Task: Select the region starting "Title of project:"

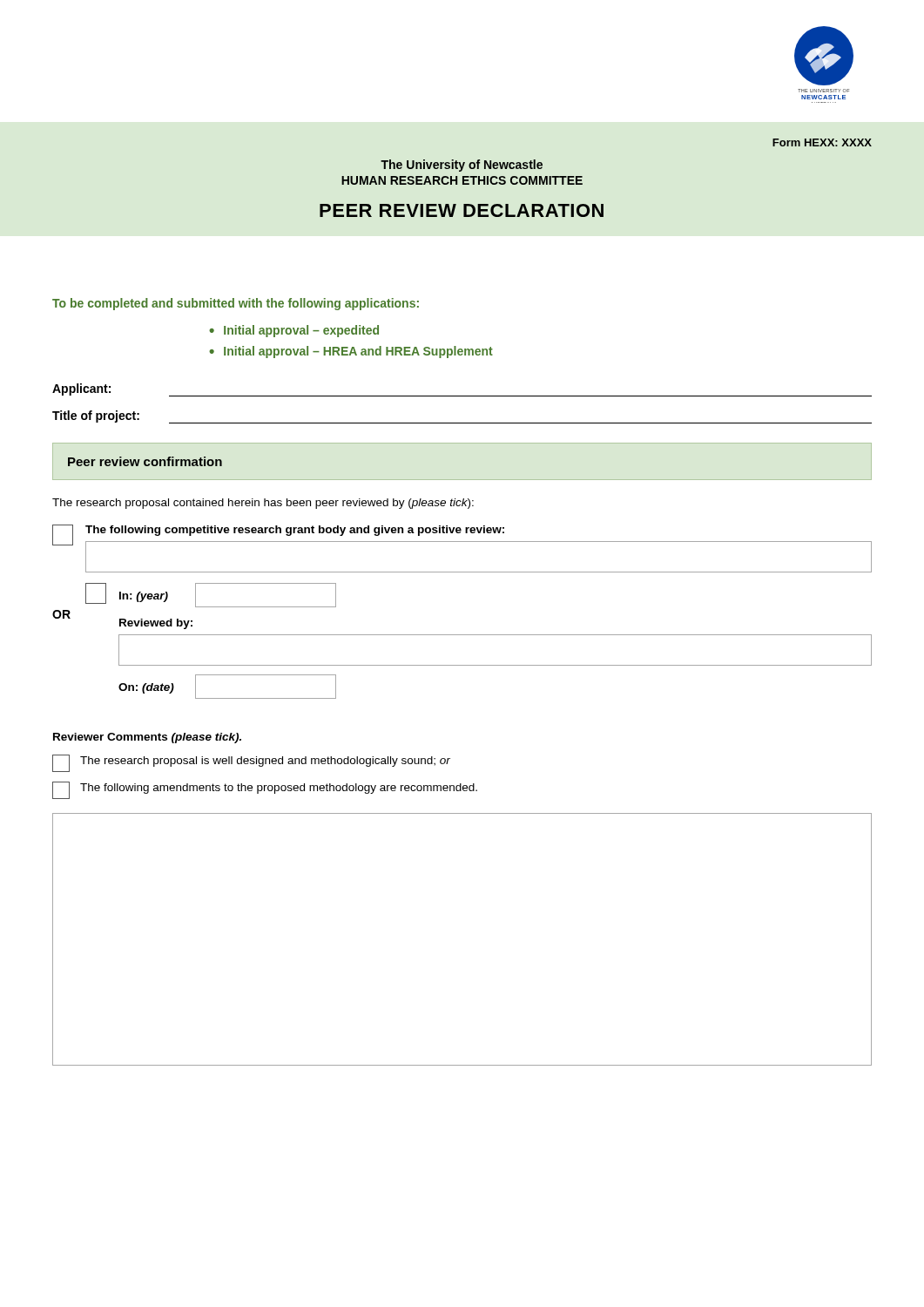Action: 462,415
